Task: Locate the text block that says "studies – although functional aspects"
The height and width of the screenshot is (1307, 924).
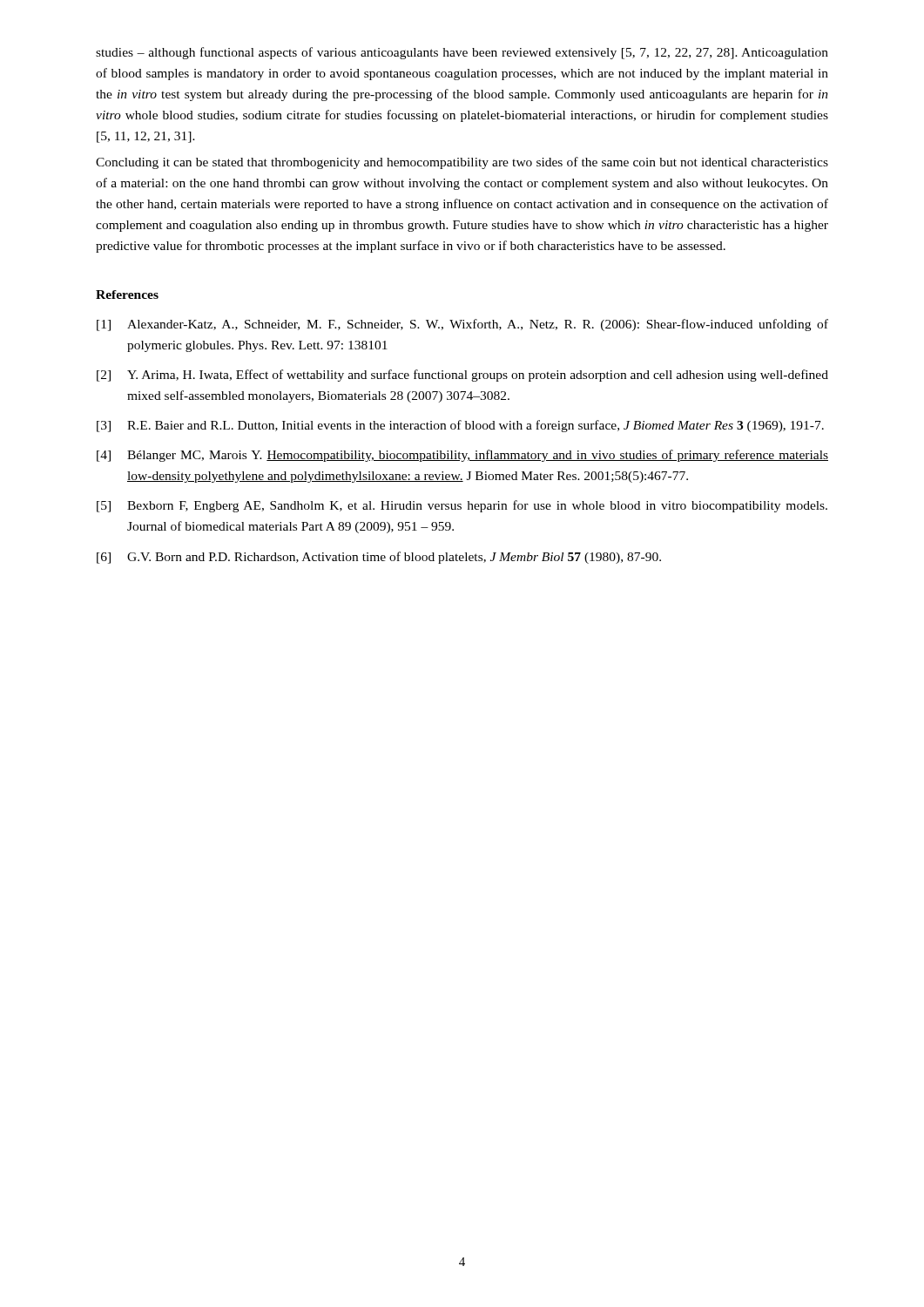Action: click(x=462, y=94)
